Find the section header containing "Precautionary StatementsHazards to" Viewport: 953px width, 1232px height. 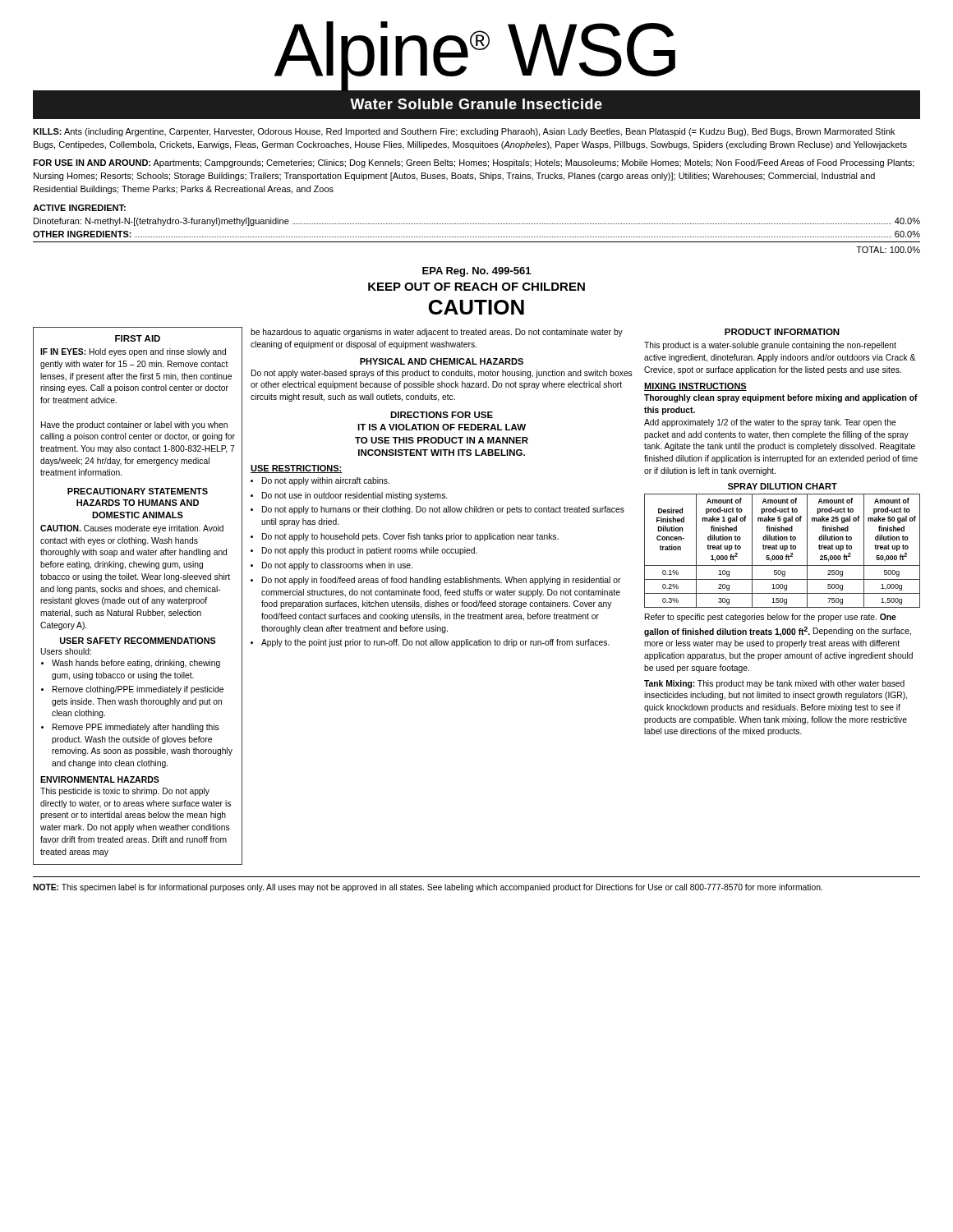pyautogui.click(x=138, y=503)
